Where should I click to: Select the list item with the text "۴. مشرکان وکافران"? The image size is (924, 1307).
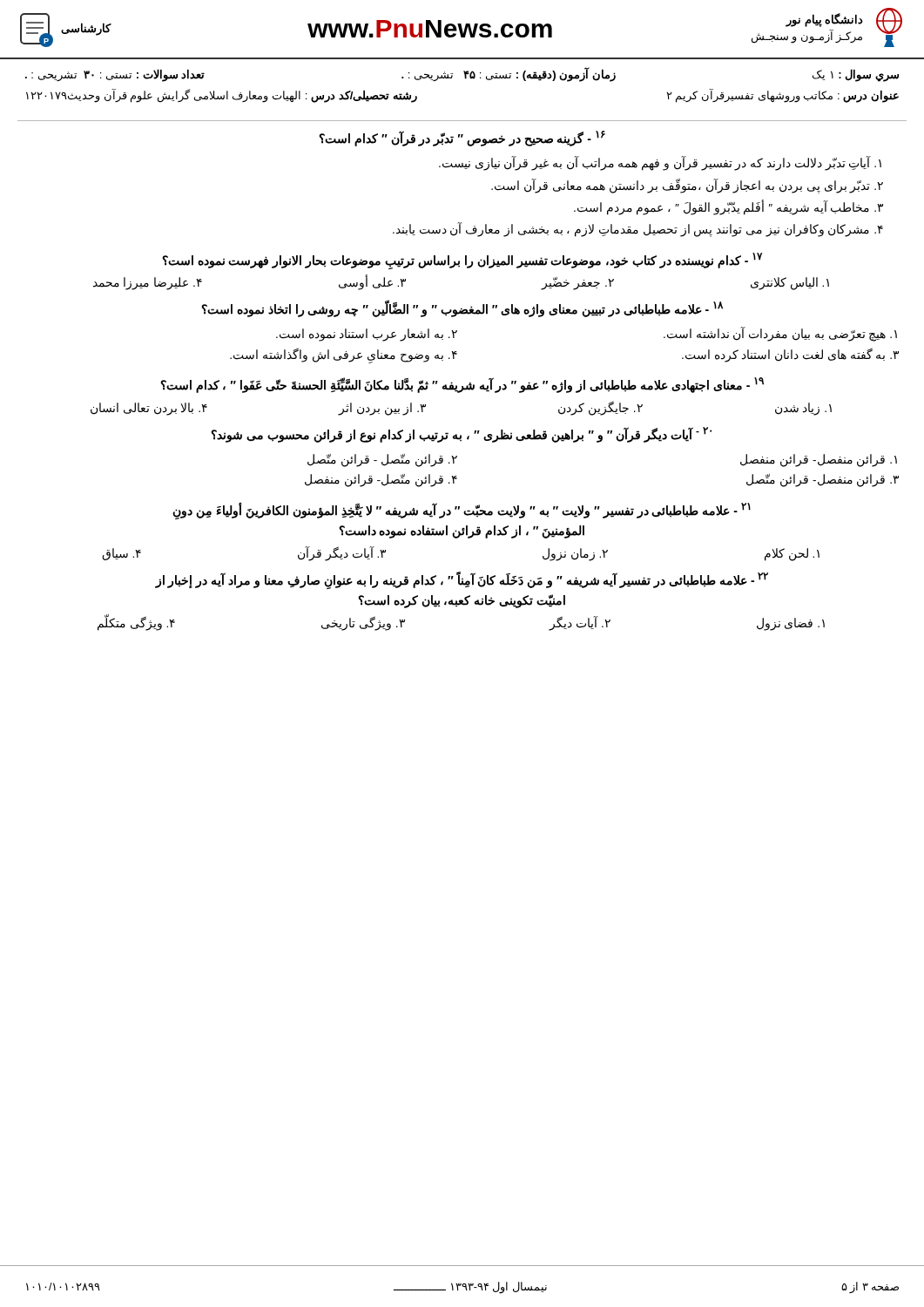coord(638,230)
